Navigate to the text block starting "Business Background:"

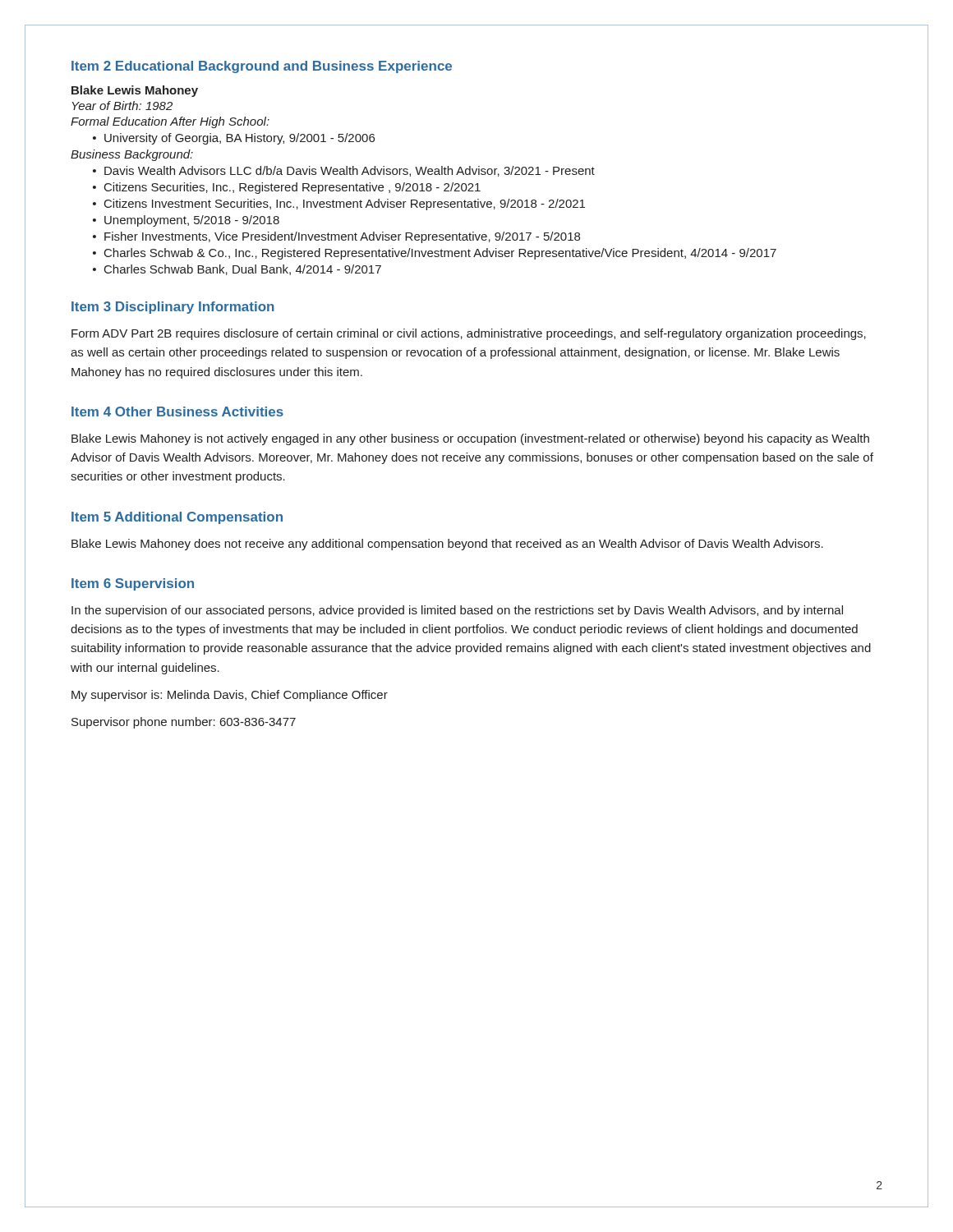tap(132, 154)
